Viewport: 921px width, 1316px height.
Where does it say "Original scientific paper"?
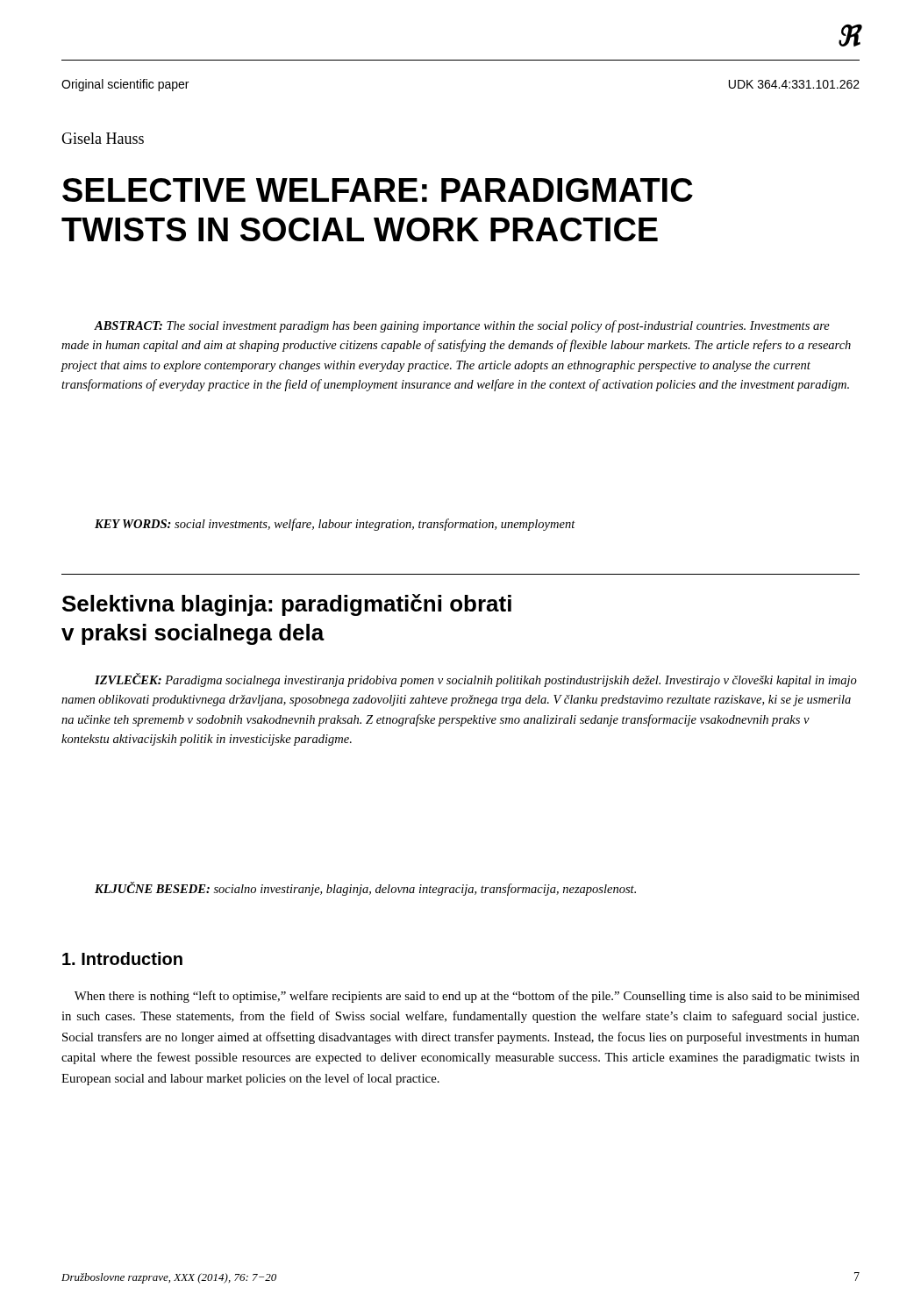click(125, 84)
